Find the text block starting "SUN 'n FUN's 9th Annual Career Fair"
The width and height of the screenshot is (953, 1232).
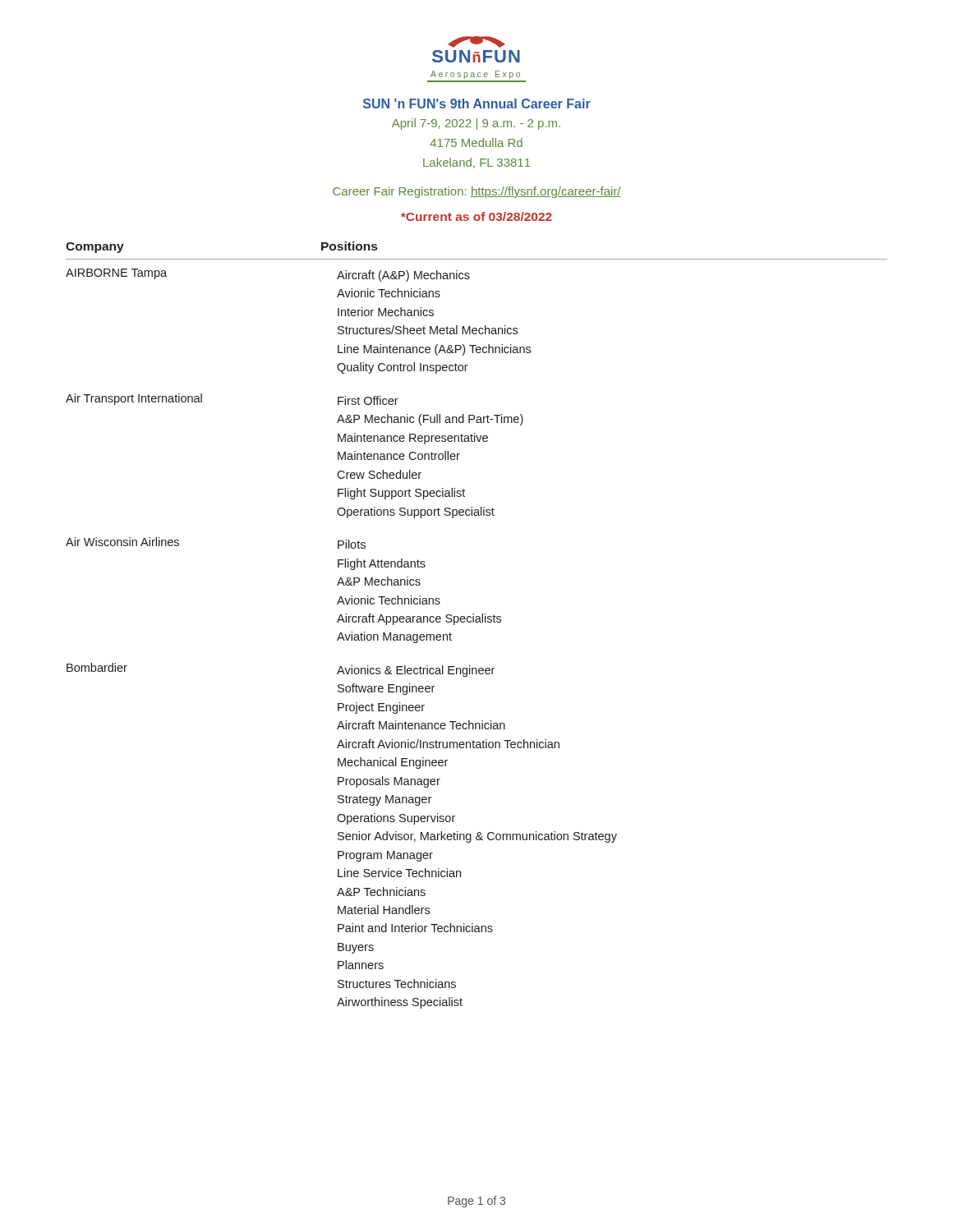(x=476, y=104)
